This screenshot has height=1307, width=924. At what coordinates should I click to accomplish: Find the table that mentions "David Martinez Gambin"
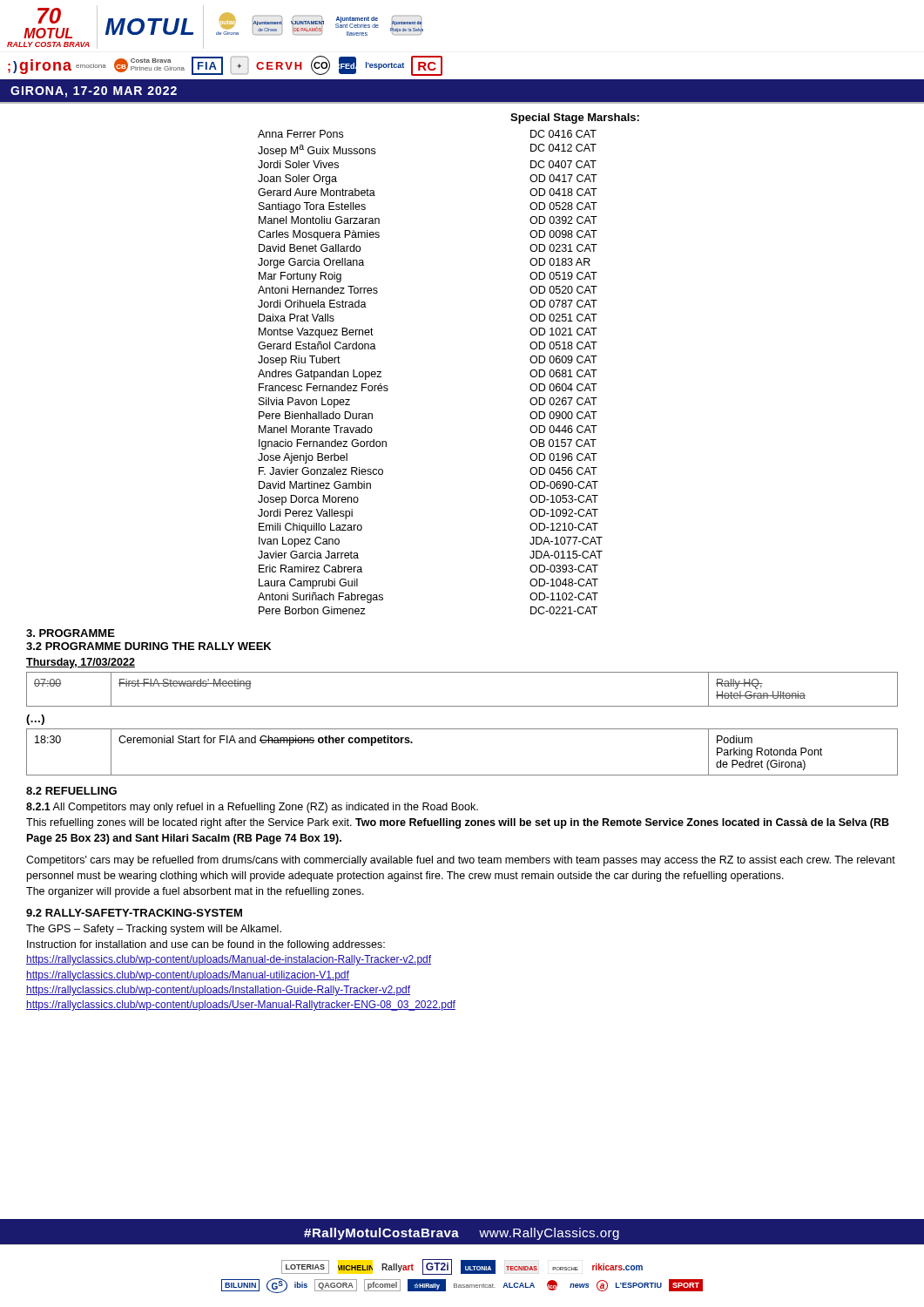(x=462, y=373)
